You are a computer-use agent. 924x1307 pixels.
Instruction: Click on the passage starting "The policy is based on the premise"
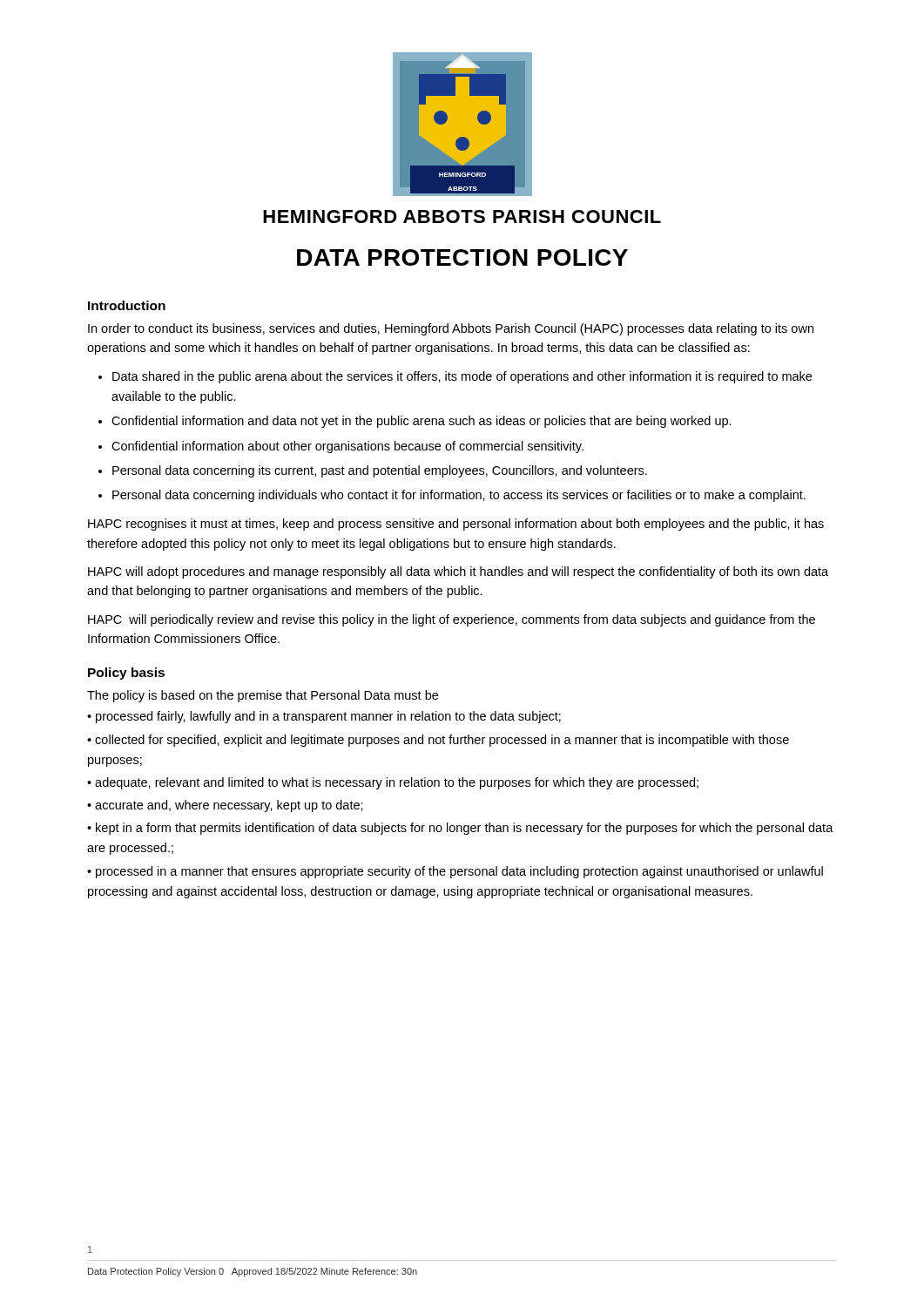pyautogui.click(x=263, y=695)
